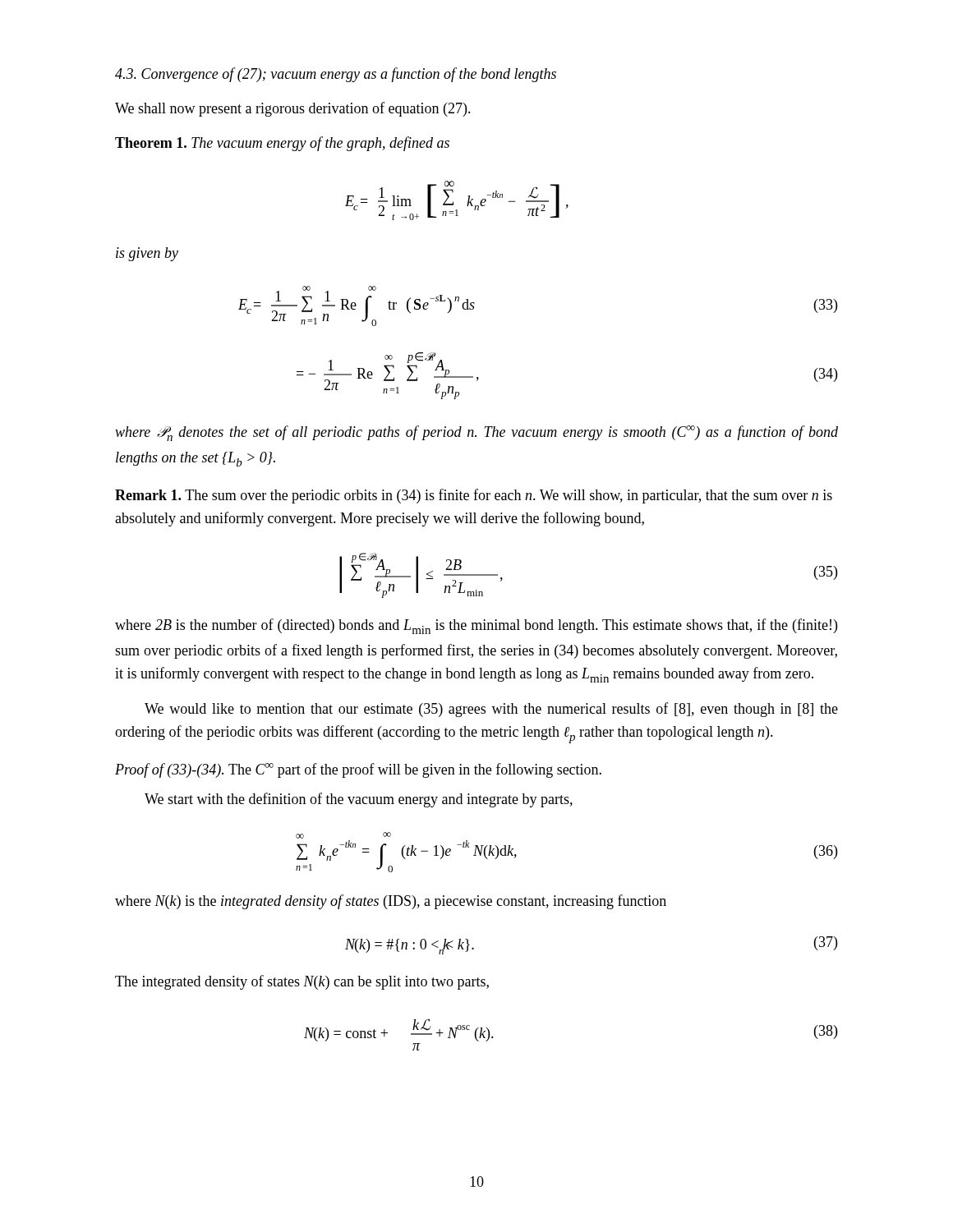Locate the text block starting "We shall now present a rigorous"
The height and width of the screenshot is (1232, 953).
pyautogui.click(x=293, y=108)
